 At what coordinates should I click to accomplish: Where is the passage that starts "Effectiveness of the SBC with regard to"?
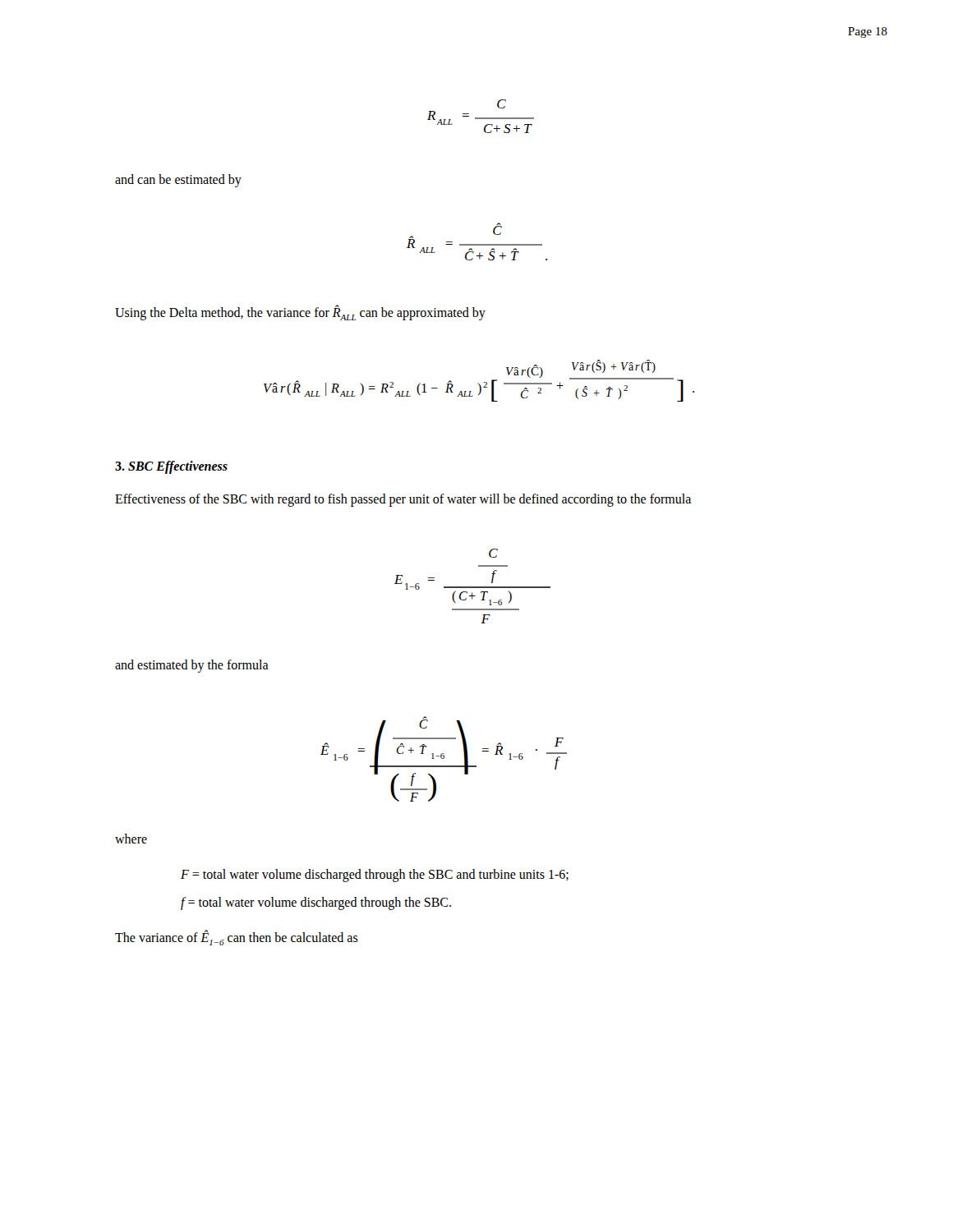tap(403, 499)
